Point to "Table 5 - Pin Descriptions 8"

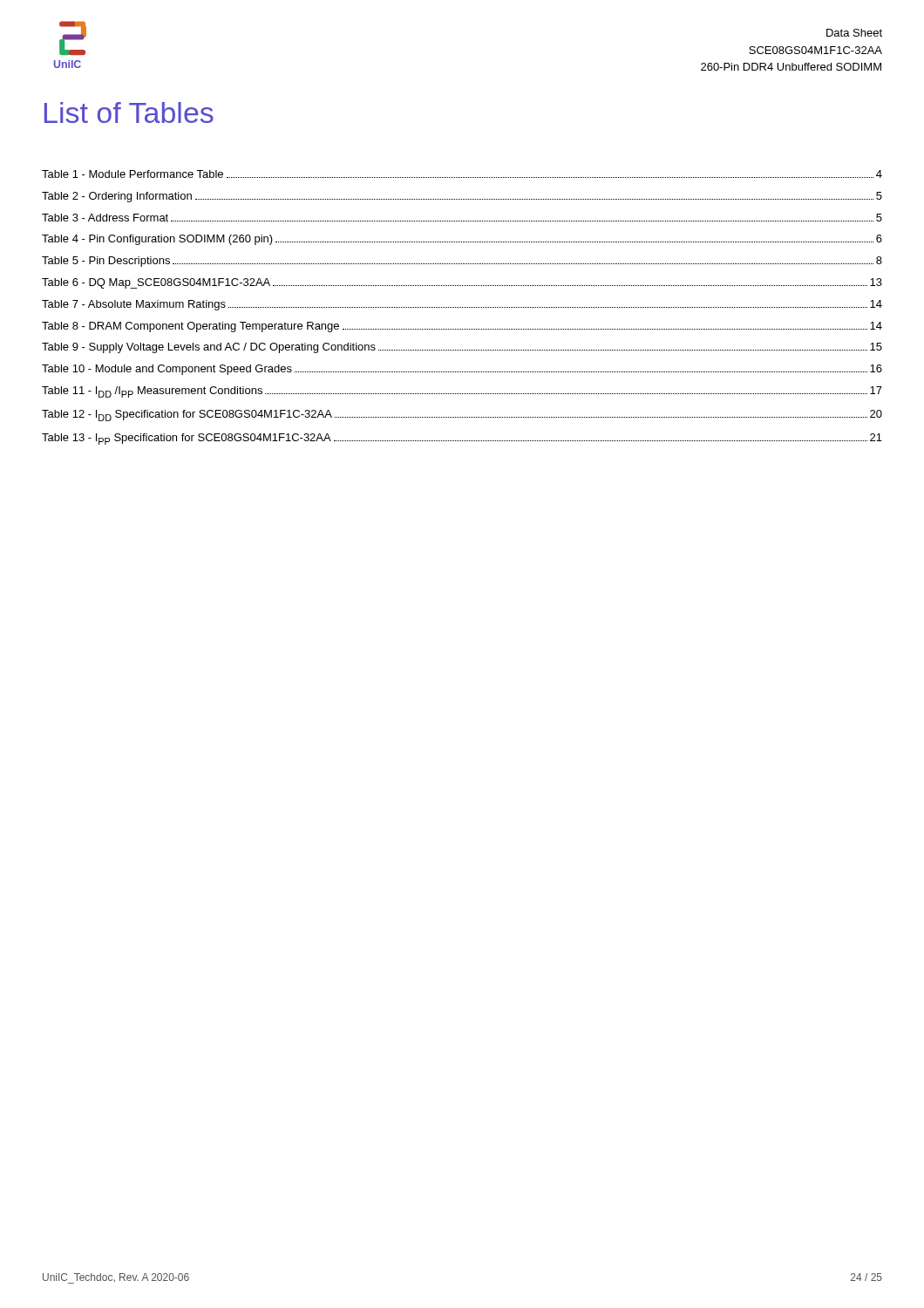point(462,261)
